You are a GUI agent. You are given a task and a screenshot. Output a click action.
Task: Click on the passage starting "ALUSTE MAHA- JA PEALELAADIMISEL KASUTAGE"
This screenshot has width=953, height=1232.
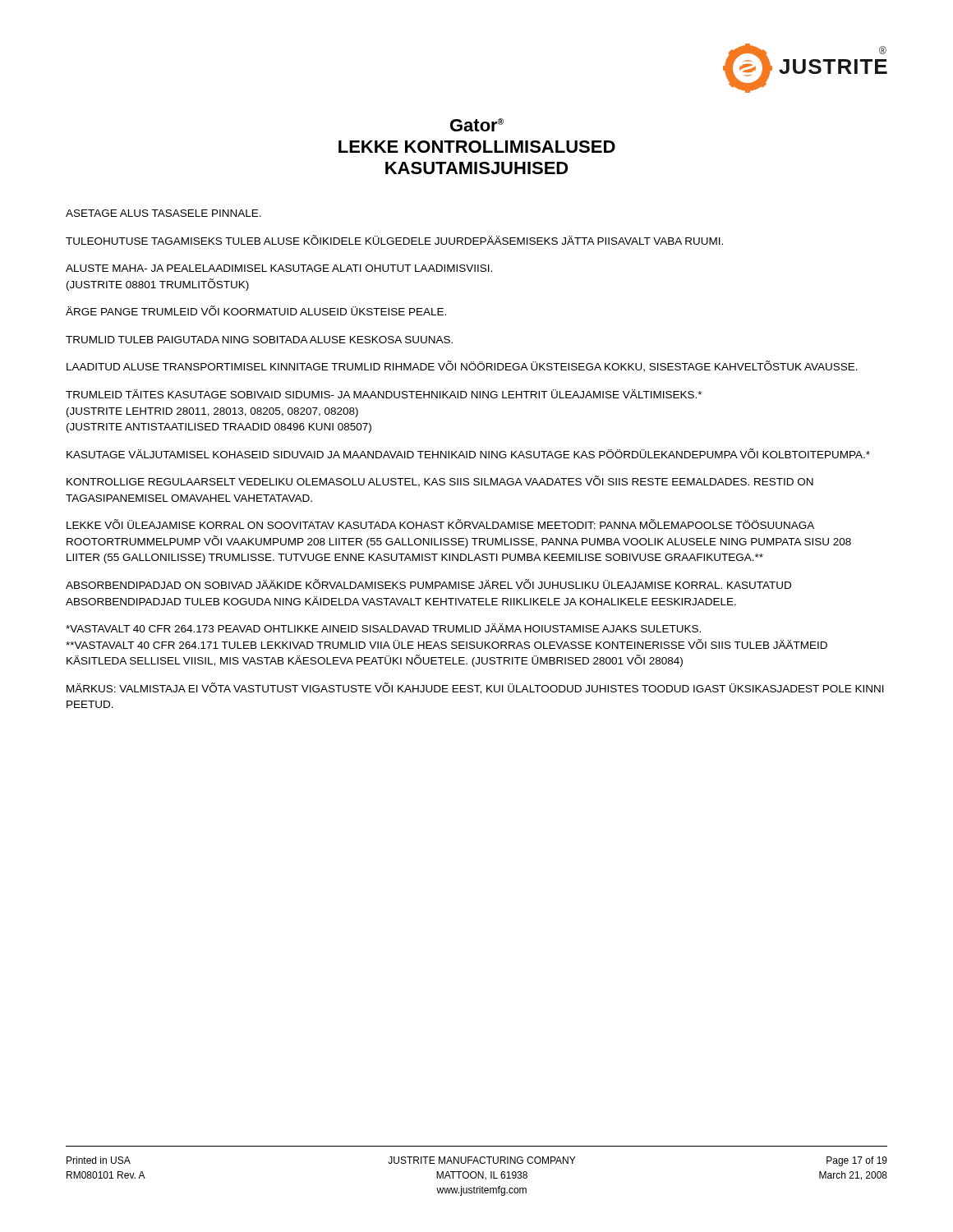coord(279,276)
